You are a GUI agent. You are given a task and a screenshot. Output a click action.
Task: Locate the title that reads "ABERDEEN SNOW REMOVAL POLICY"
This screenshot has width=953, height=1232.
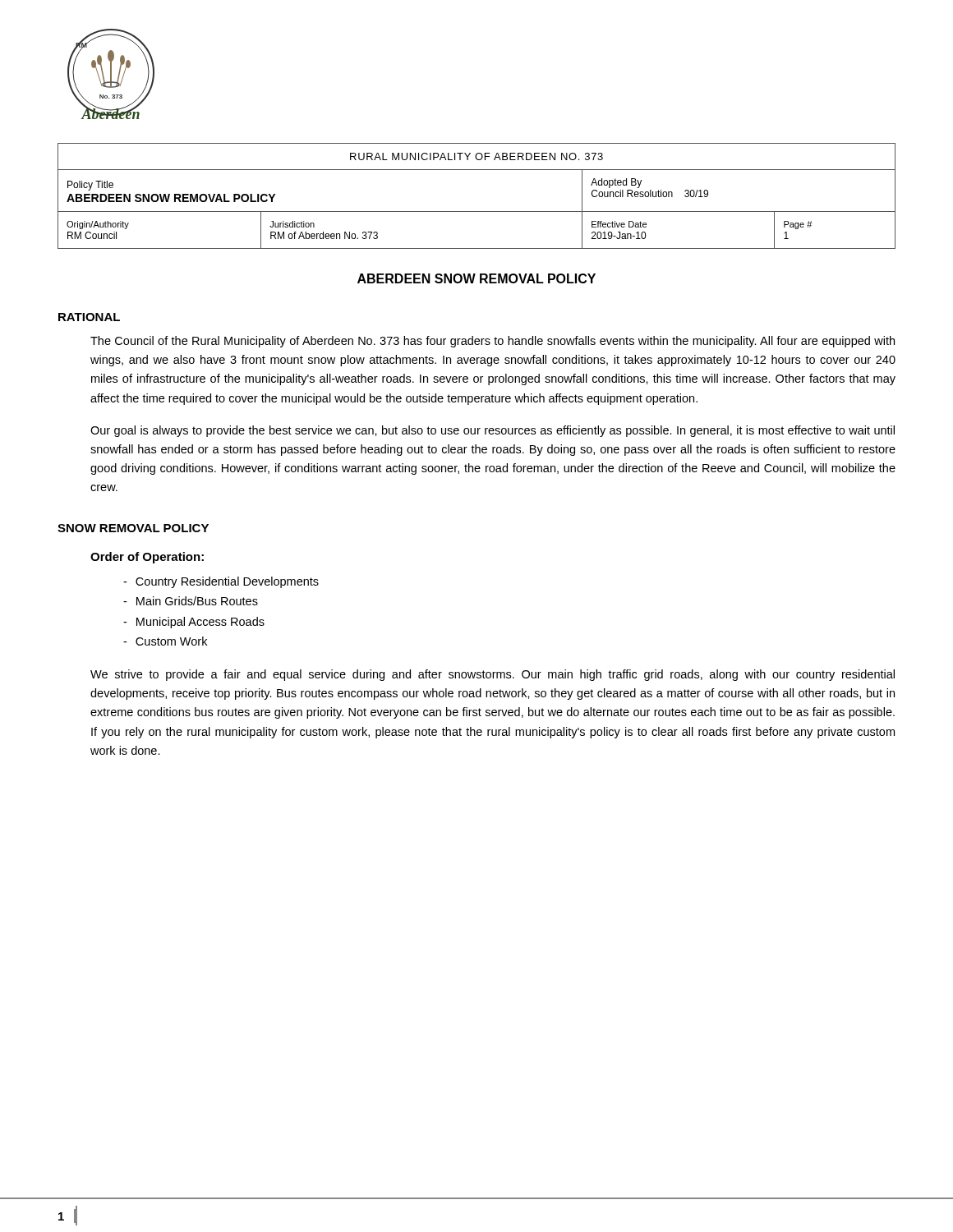point(476,279)
